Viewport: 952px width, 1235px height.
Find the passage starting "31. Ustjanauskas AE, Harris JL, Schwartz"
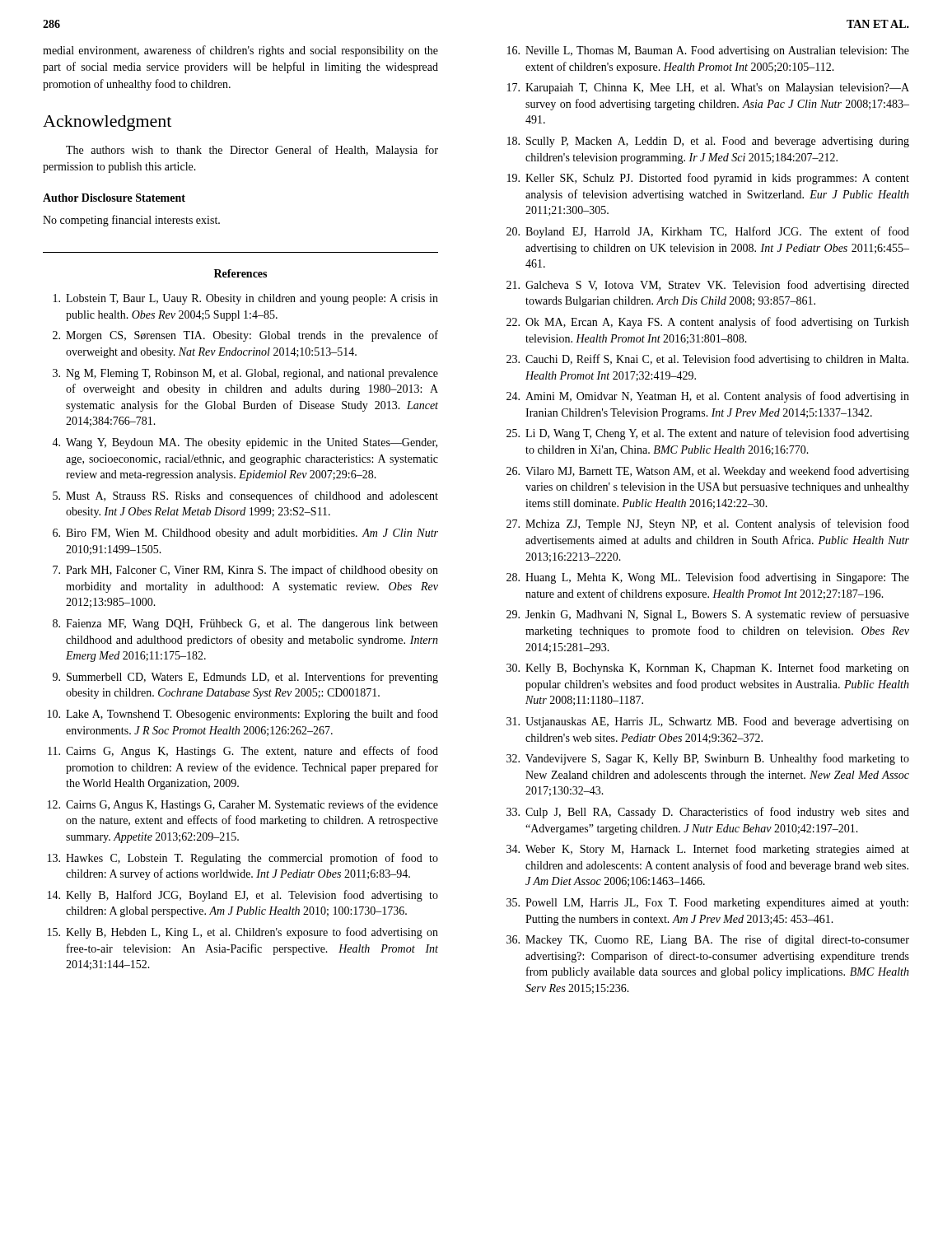(706, 730)
